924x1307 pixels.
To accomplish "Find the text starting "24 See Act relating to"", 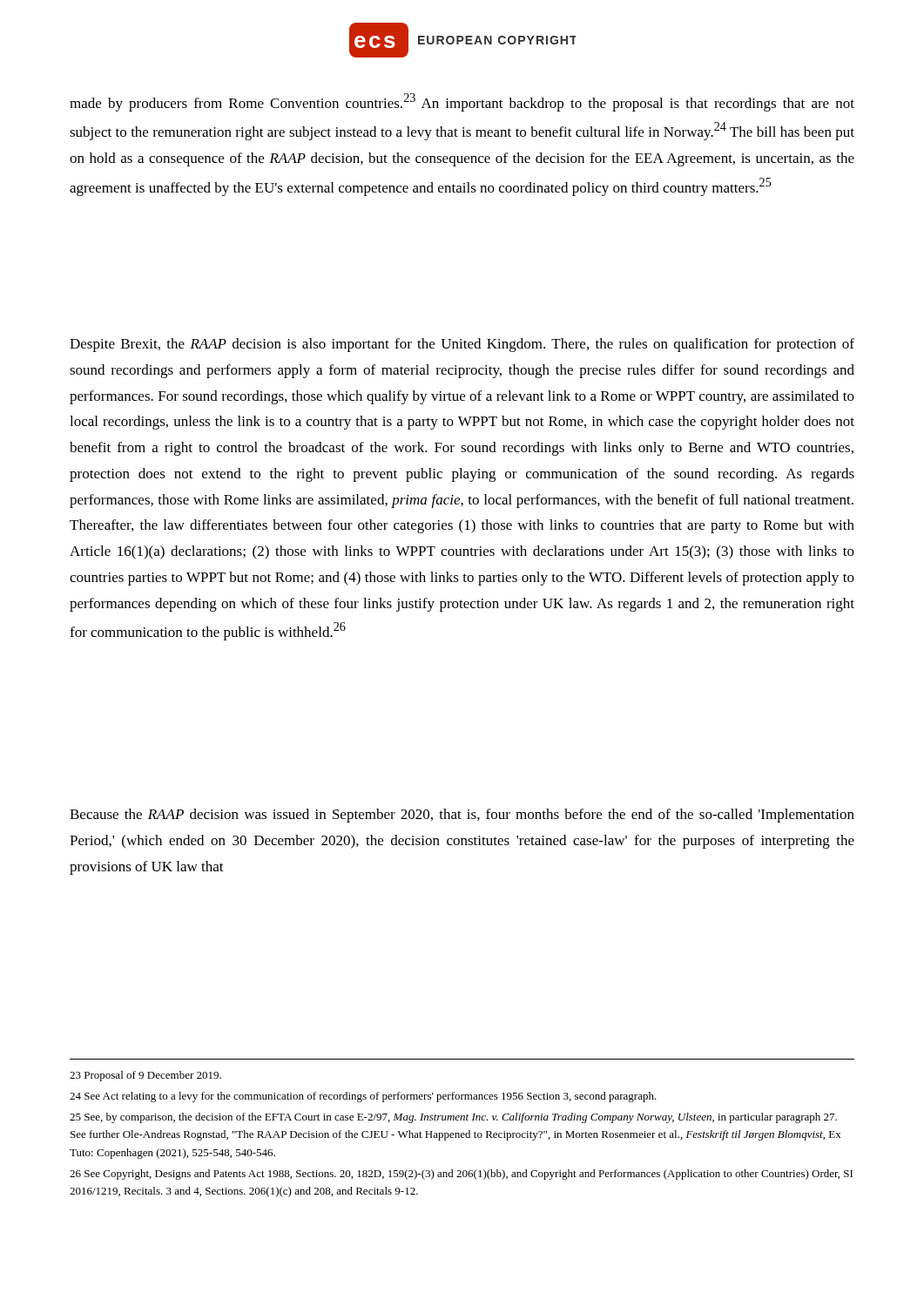I will click(363, 1096).
